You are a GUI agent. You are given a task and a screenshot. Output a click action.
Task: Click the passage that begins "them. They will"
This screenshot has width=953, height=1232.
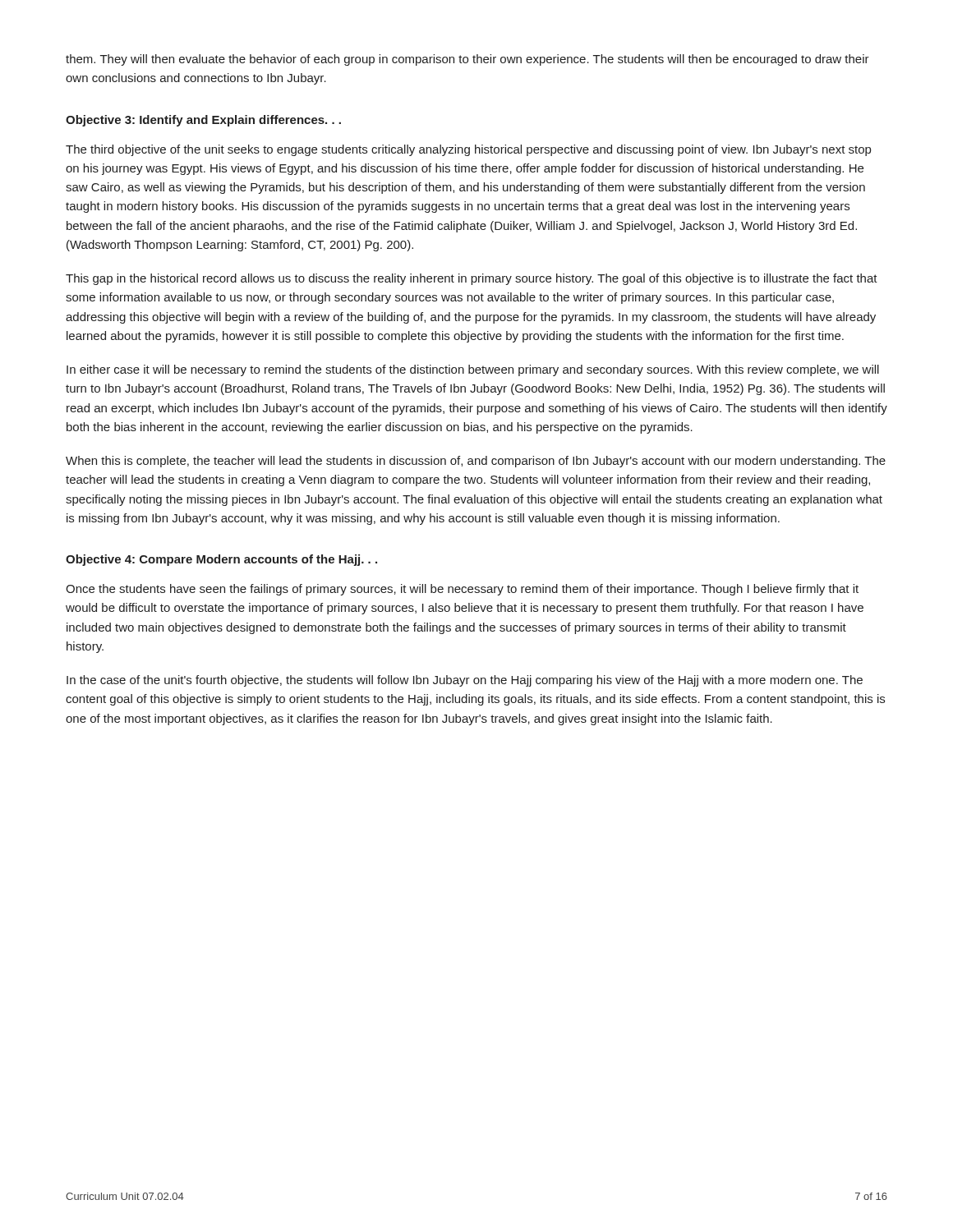pyautogui.click(x=467, y=68)
